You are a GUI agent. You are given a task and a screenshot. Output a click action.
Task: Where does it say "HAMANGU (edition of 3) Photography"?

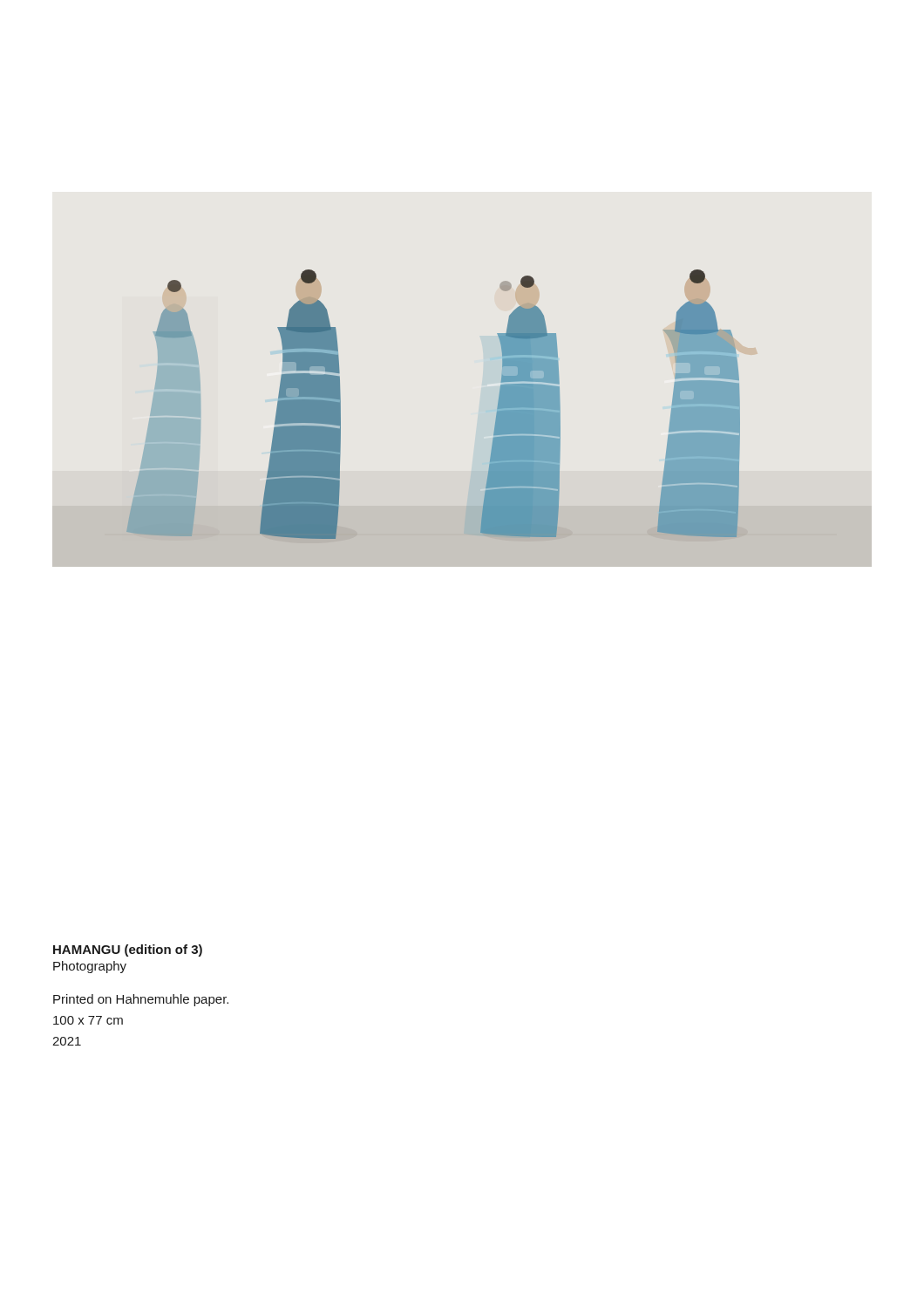tap(141, 957)
